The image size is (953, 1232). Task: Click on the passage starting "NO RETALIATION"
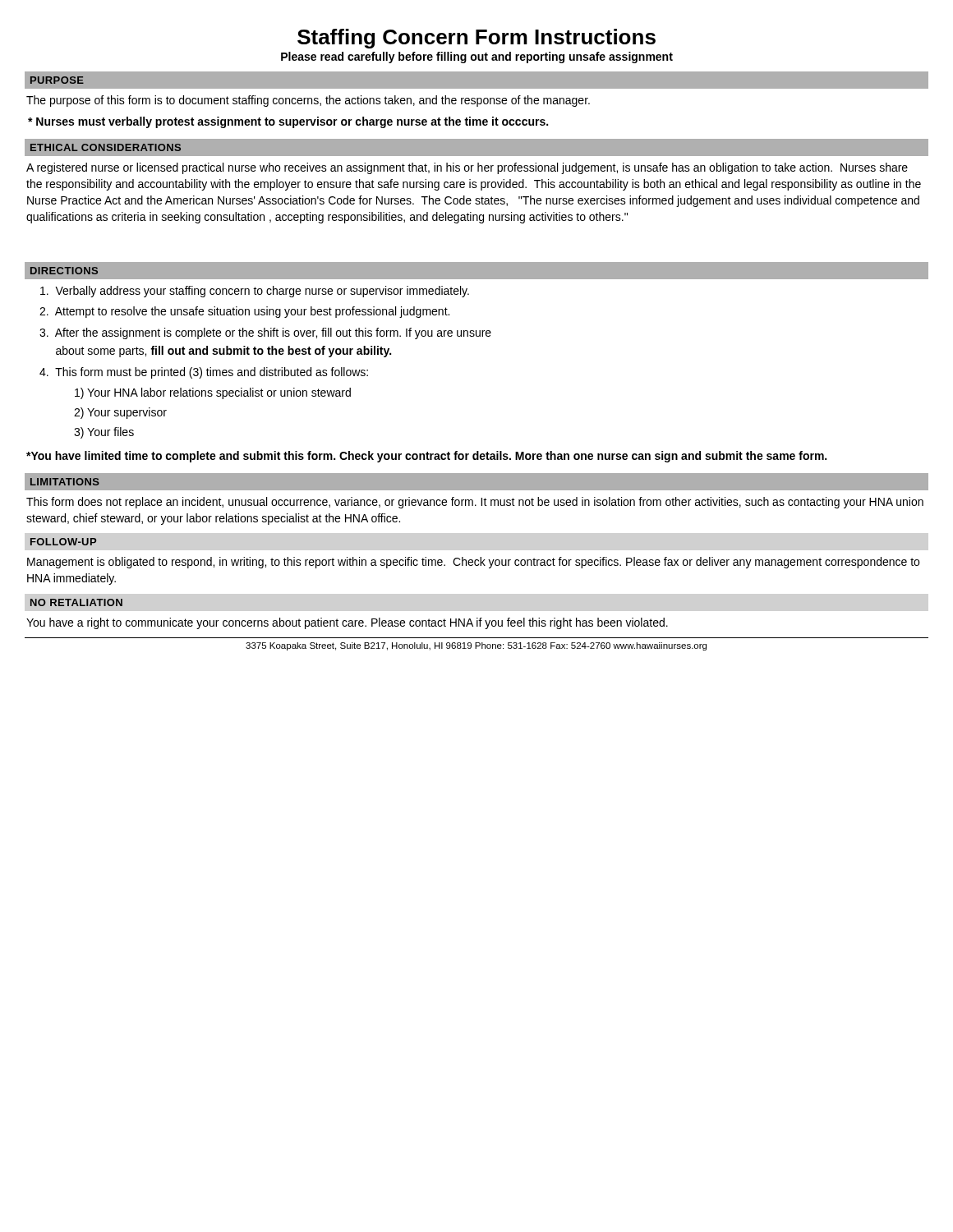pos(76,602)
